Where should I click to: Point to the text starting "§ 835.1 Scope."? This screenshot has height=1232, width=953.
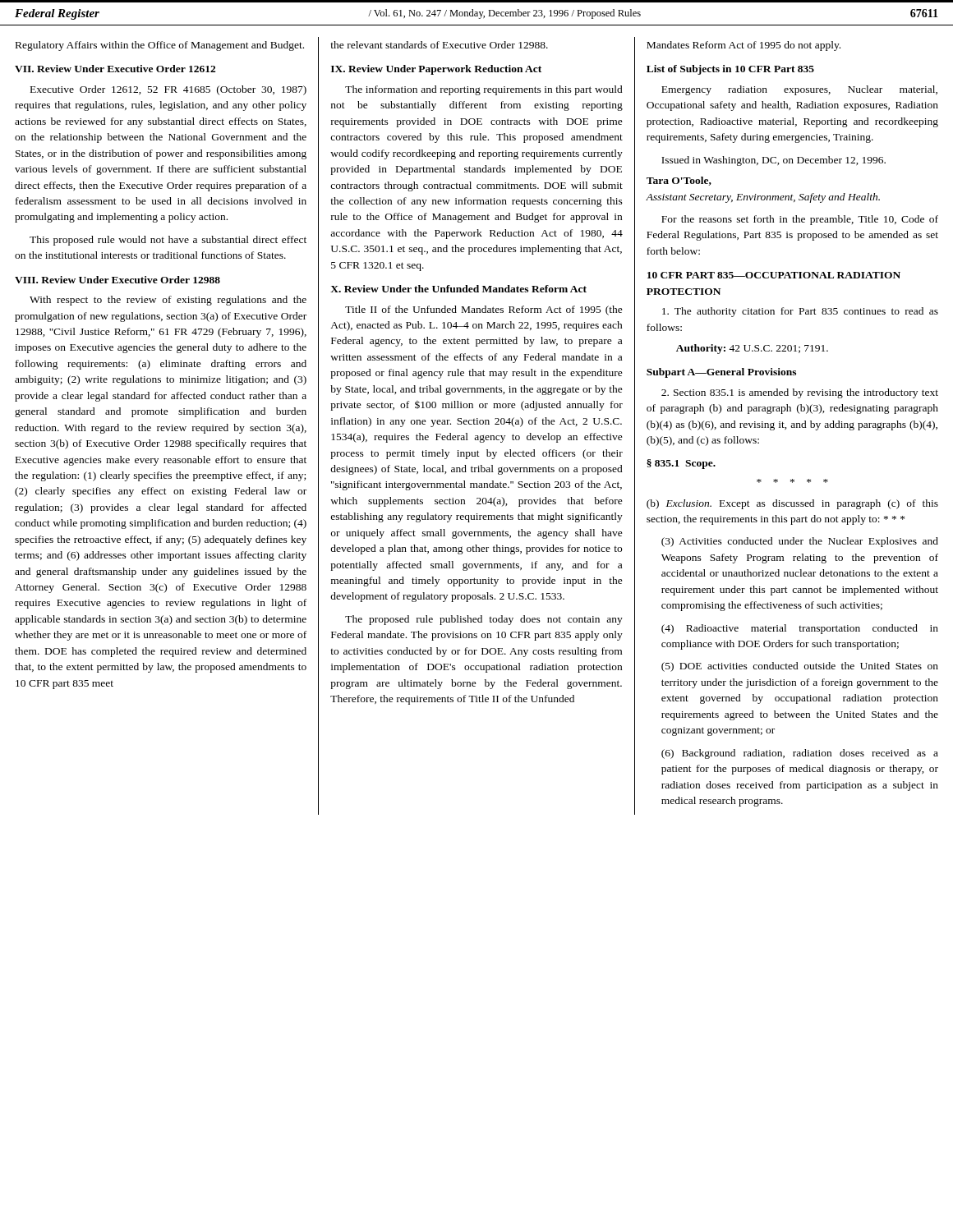click(681, 462)
